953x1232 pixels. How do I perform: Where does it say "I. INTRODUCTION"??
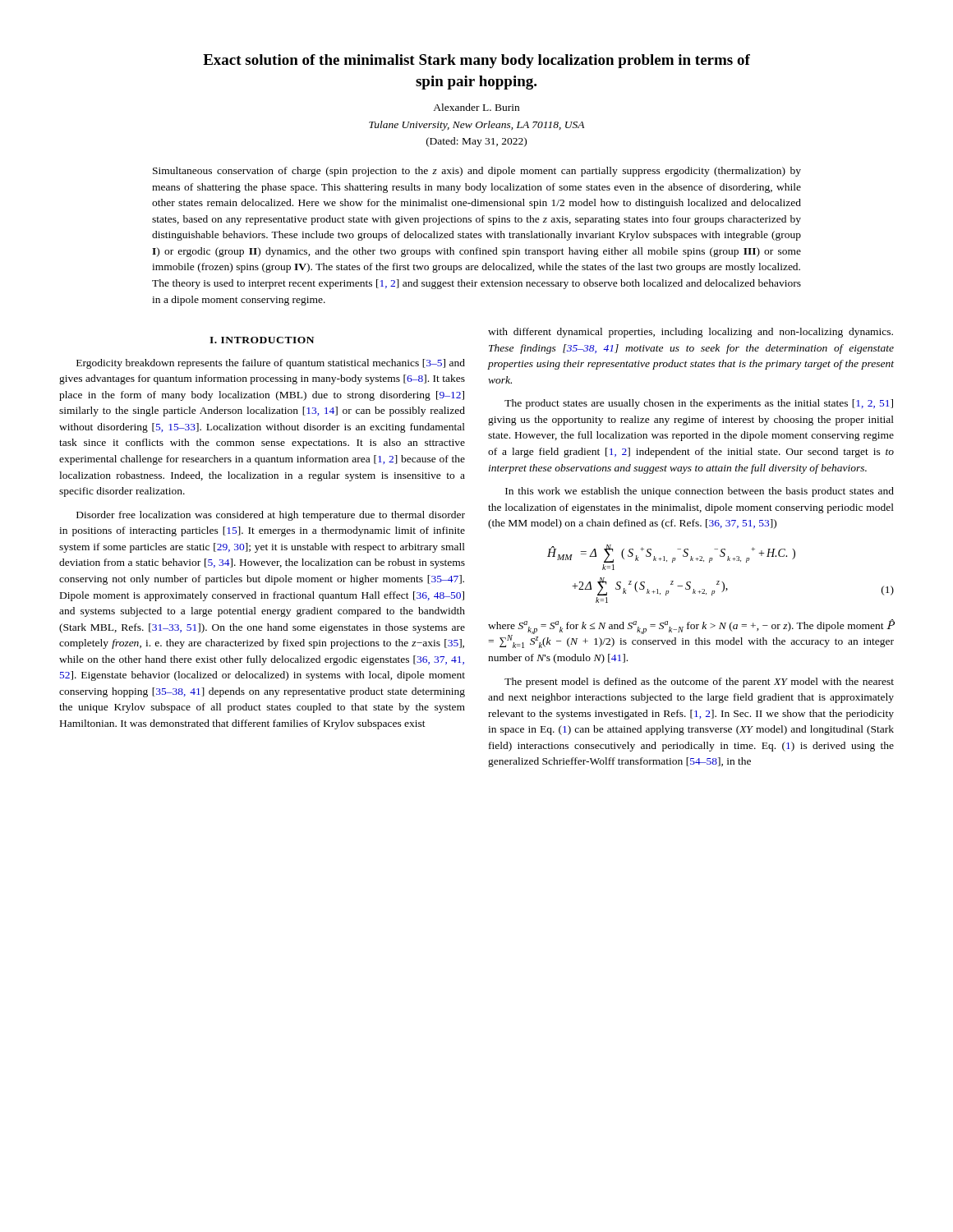pyautogui.click(x=262, y=340)
